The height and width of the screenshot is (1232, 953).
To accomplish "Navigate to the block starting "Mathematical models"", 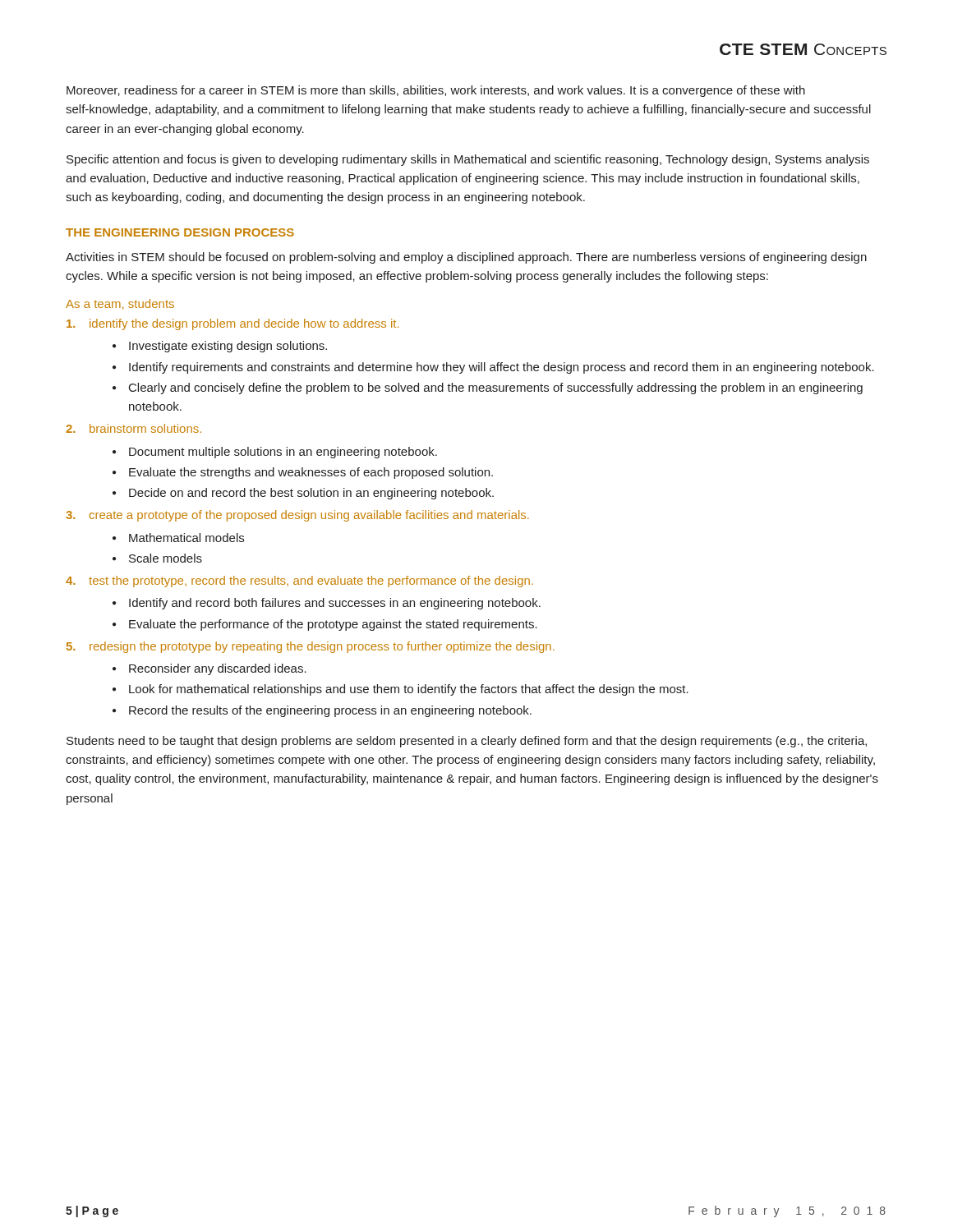I will (x=186, y=537).
